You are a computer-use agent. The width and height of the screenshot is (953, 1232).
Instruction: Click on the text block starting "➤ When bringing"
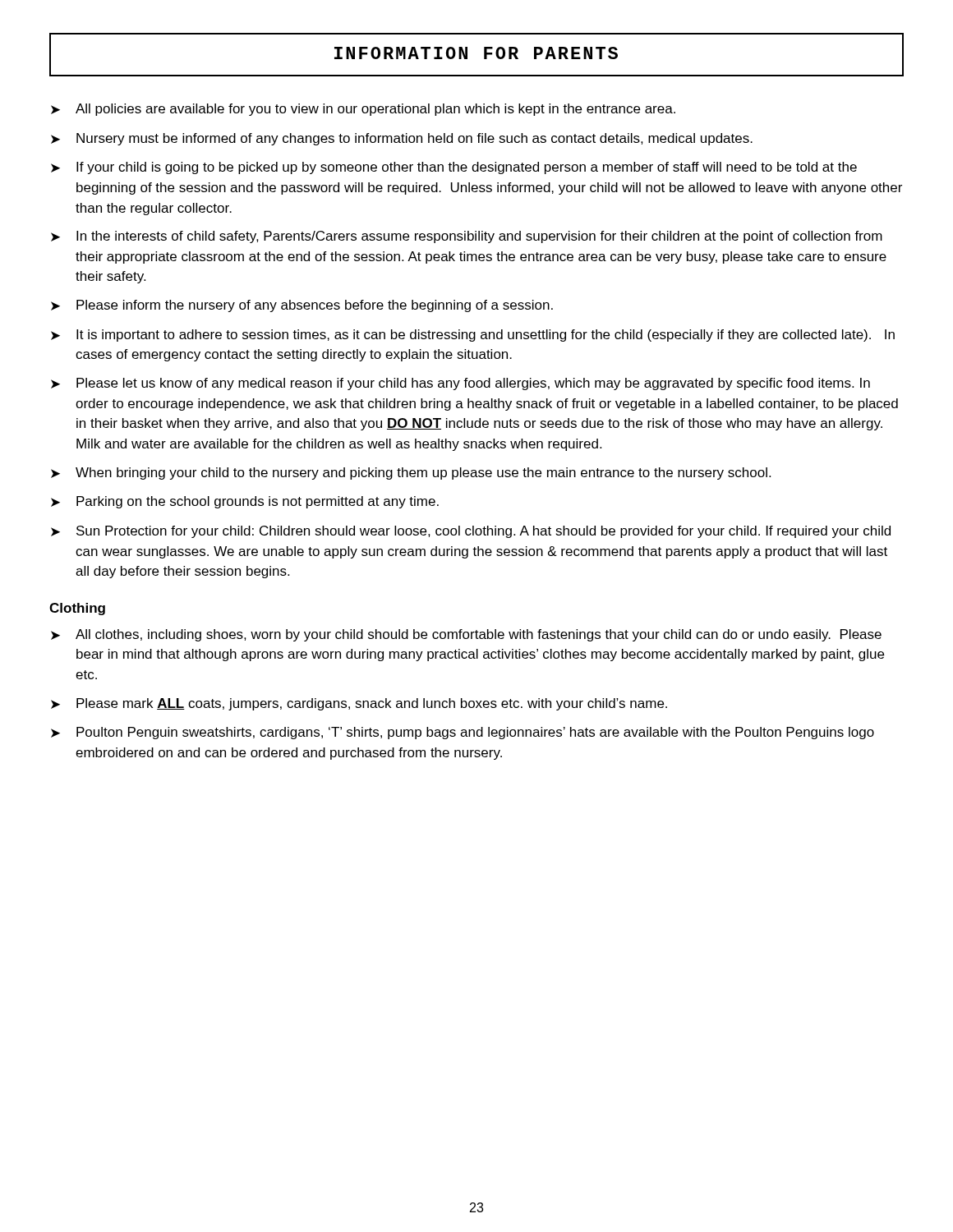[476, 473]
